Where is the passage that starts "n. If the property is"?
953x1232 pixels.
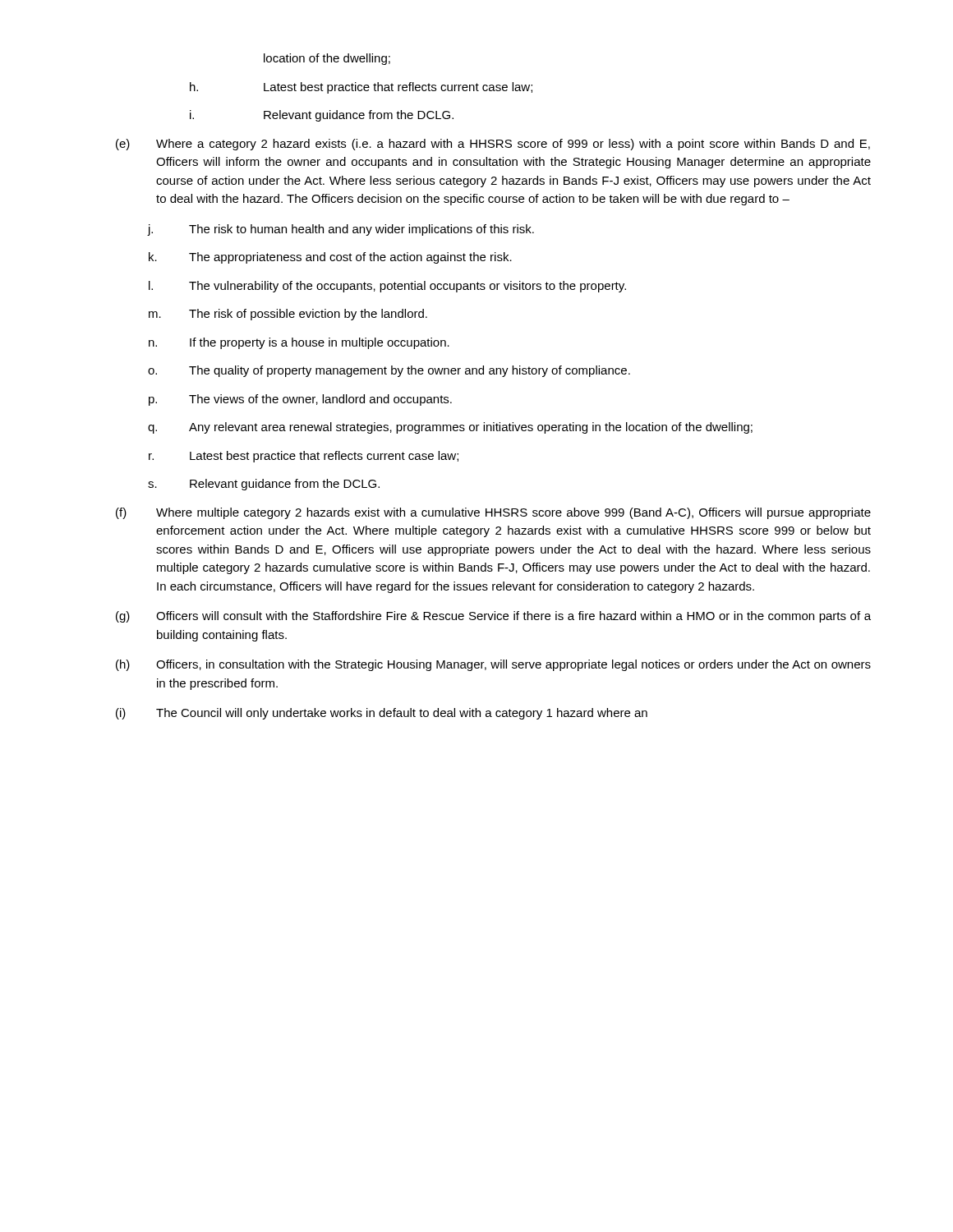[x=299, y=343]
